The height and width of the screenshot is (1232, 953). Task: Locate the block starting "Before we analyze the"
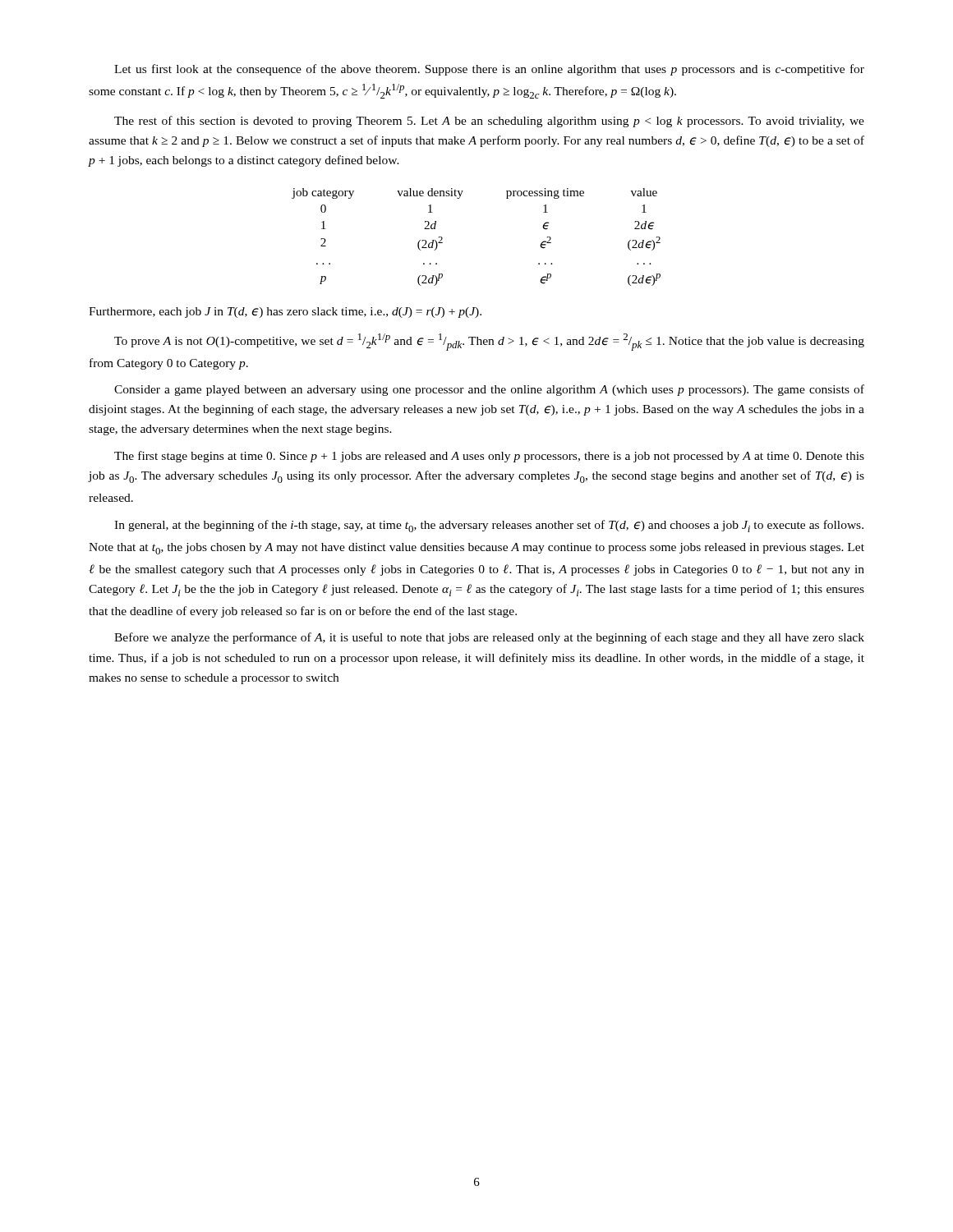476,658
